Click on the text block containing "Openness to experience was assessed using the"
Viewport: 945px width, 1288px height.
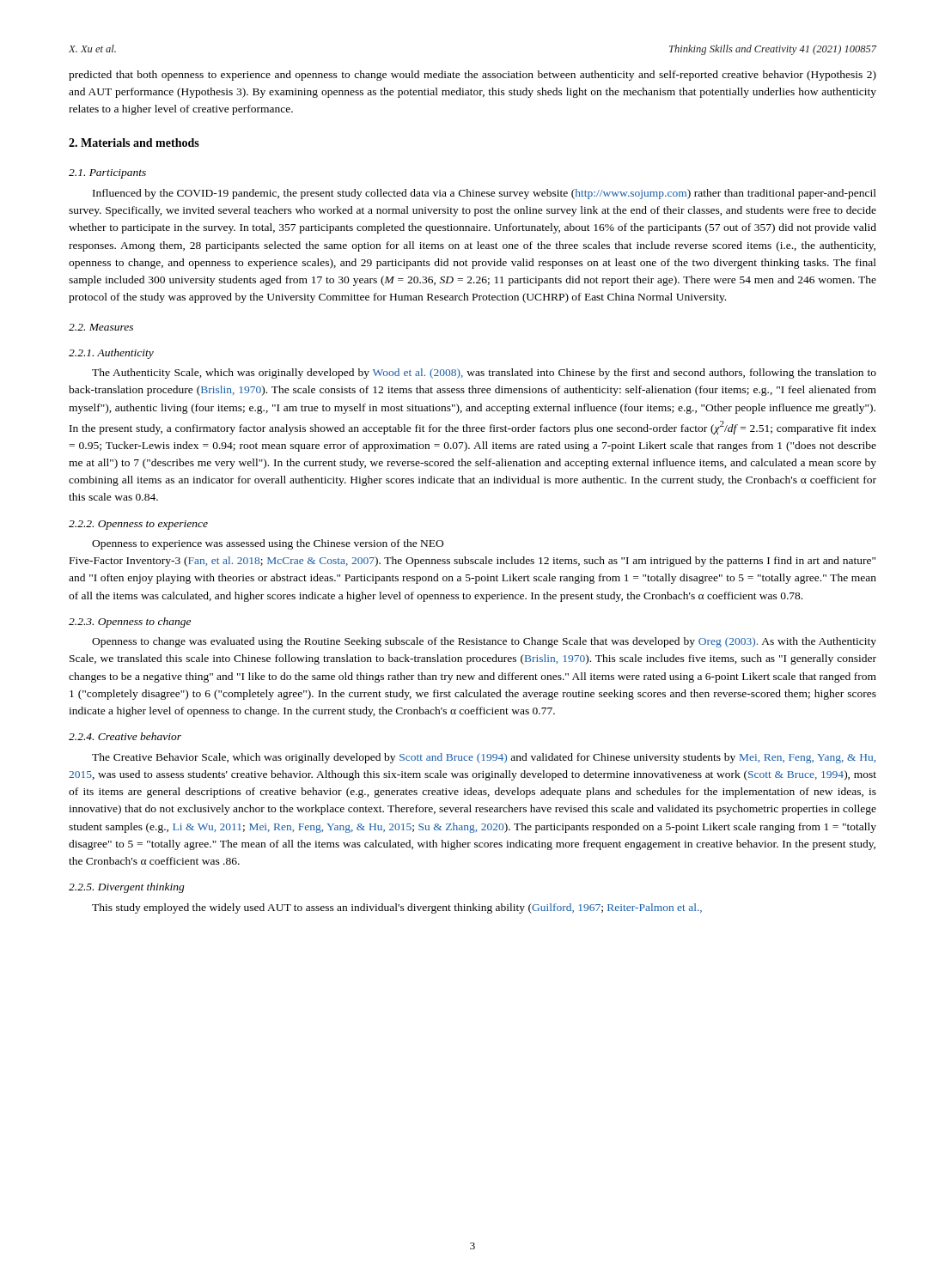(472, 570)
